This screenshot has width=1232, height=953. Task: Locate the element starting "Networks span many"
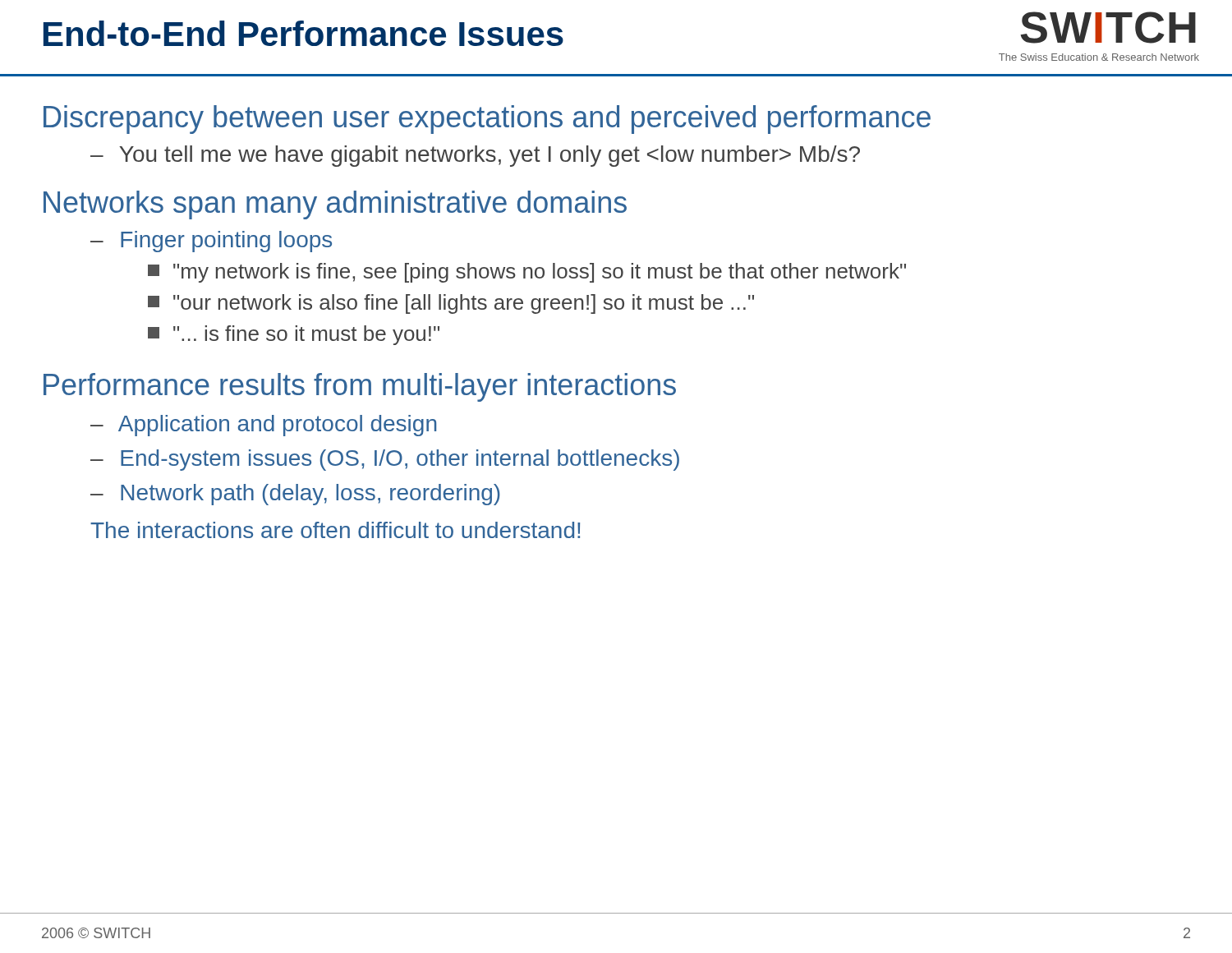click(334, 203)
